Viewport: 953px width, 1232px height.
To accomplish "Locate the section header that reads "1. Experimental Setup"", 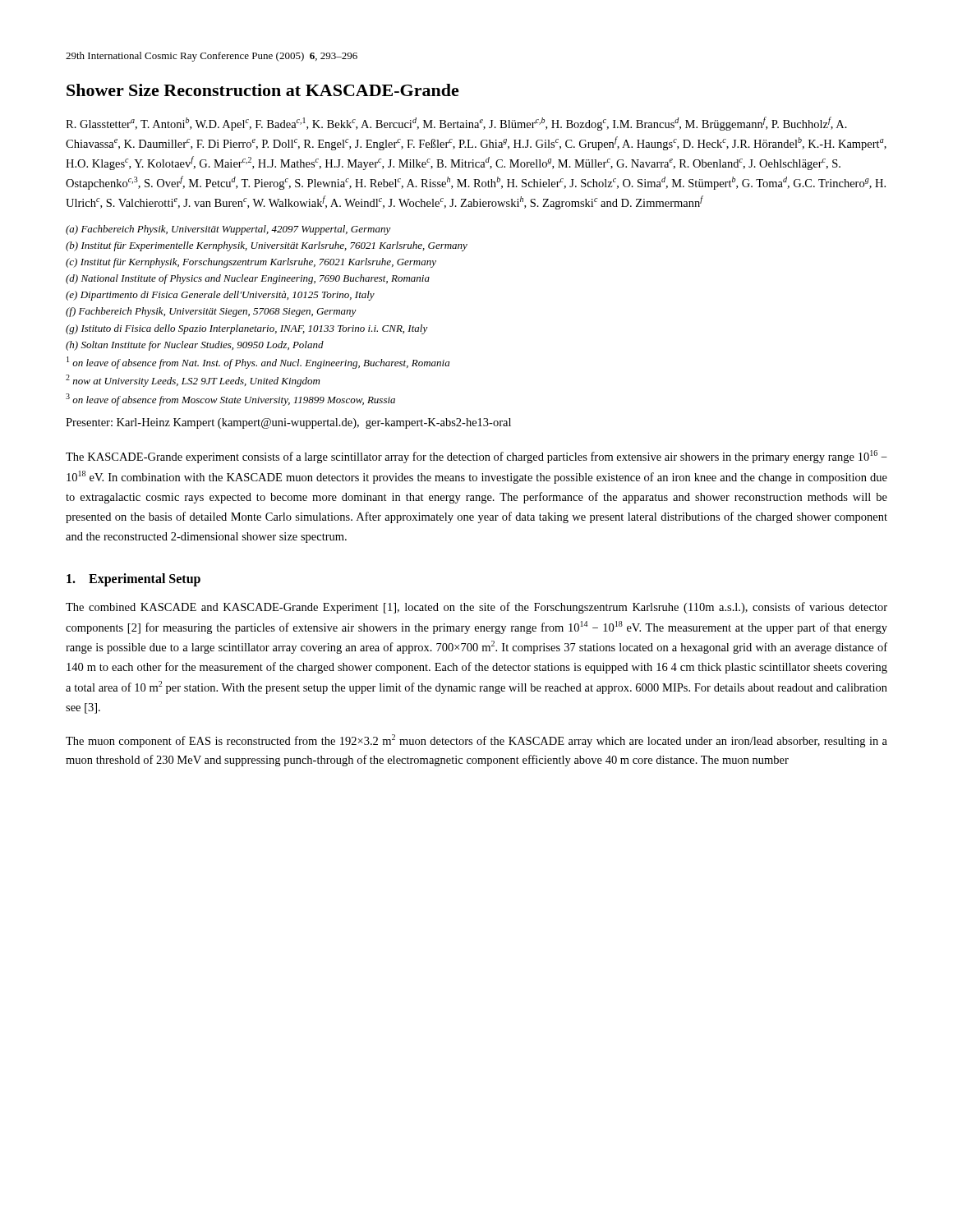I will (x=133, y=578).
